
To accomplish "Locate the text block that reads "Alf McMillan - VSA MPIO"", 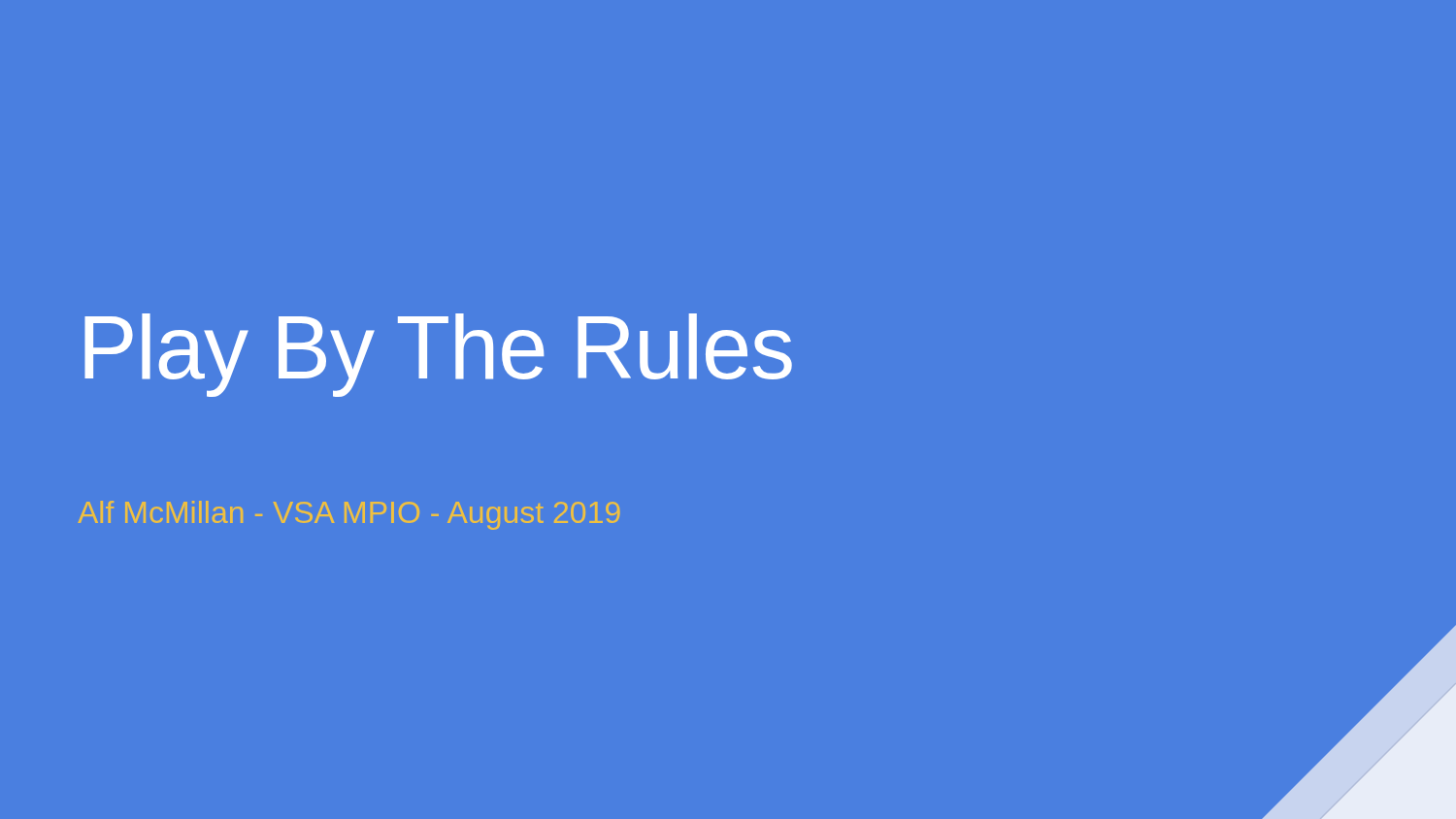I will click(350, 513).
